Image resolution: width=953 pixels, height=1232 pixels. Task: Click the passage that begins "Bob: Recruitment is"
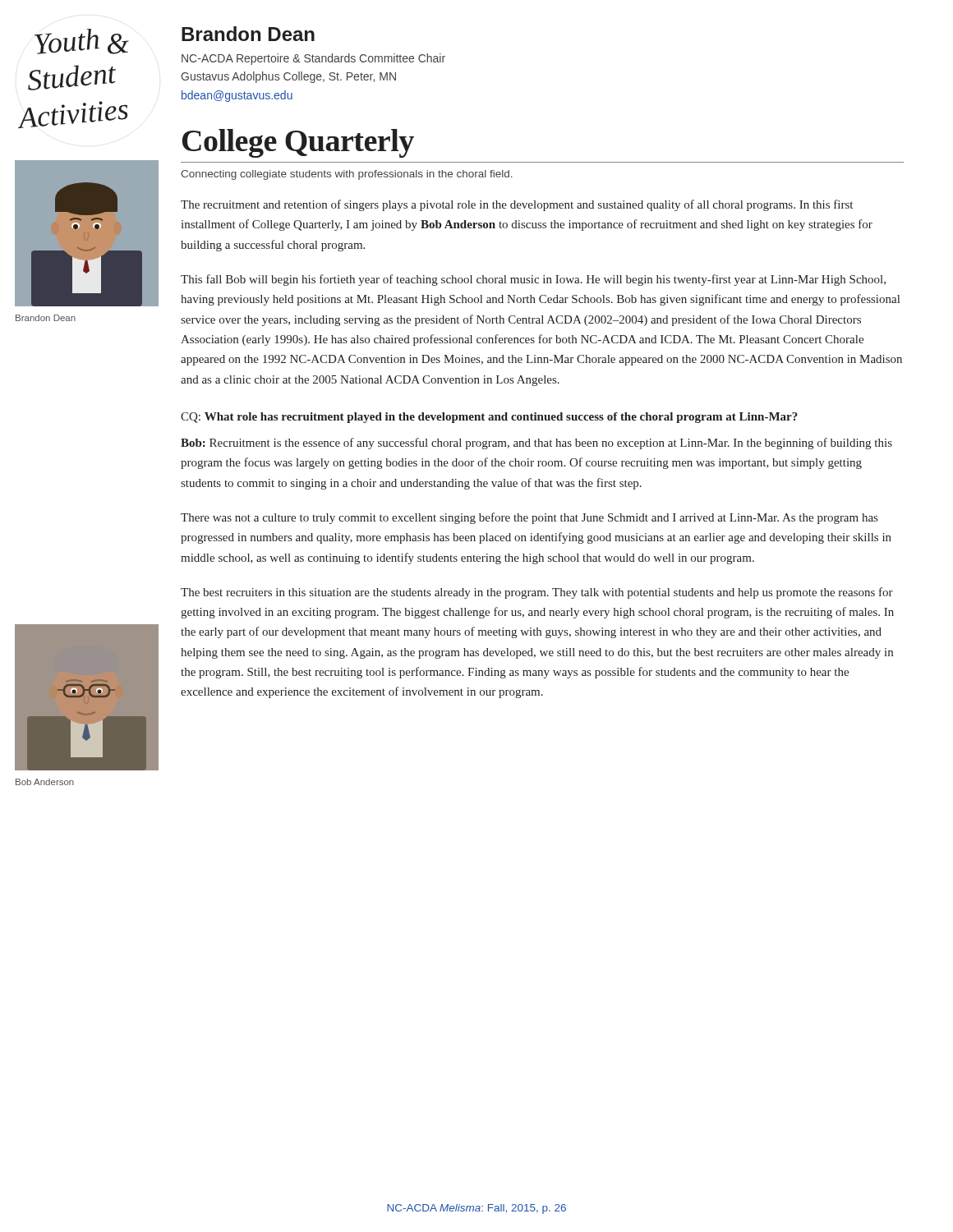536,463
